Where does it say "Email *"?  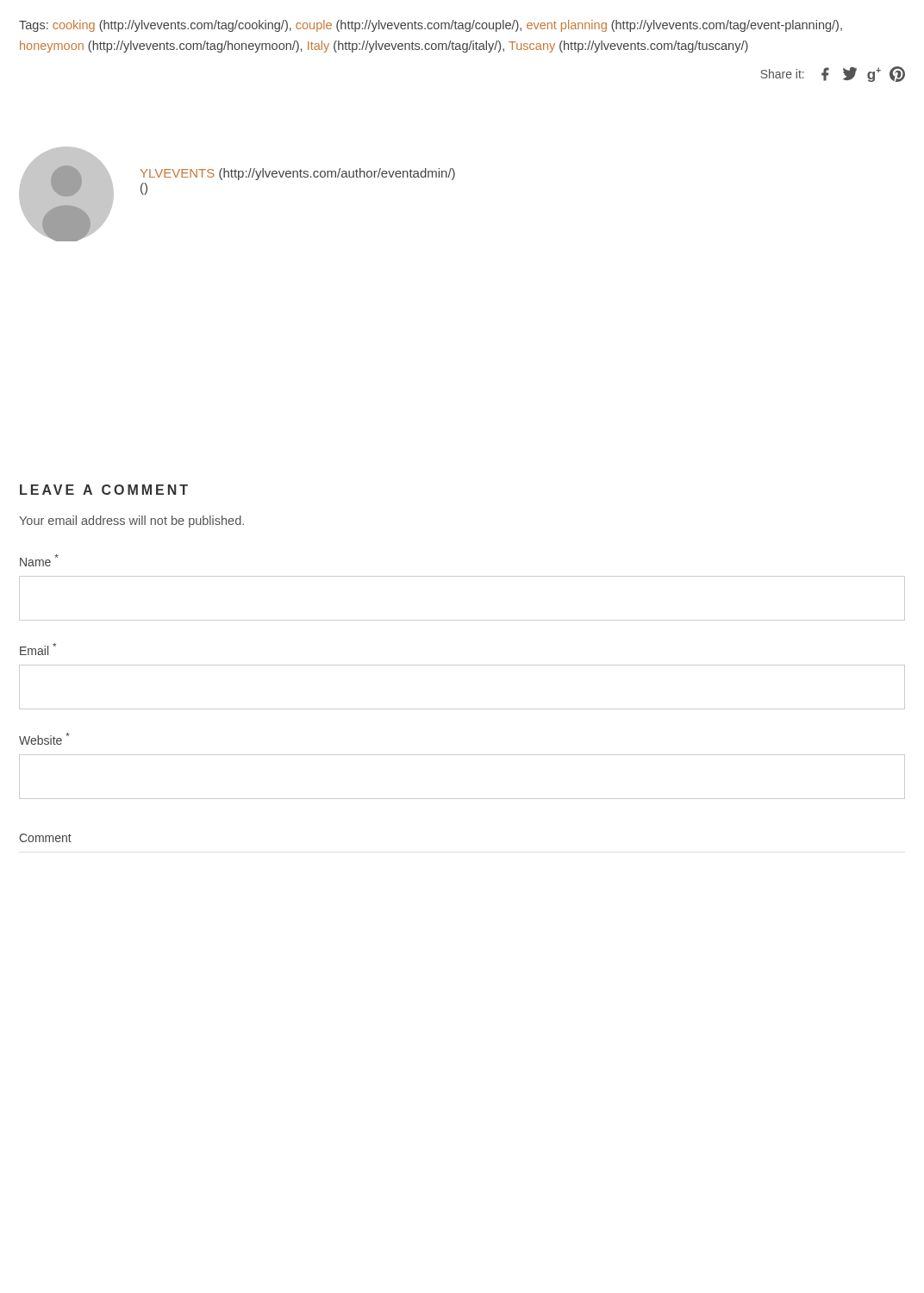coord(38,650)
